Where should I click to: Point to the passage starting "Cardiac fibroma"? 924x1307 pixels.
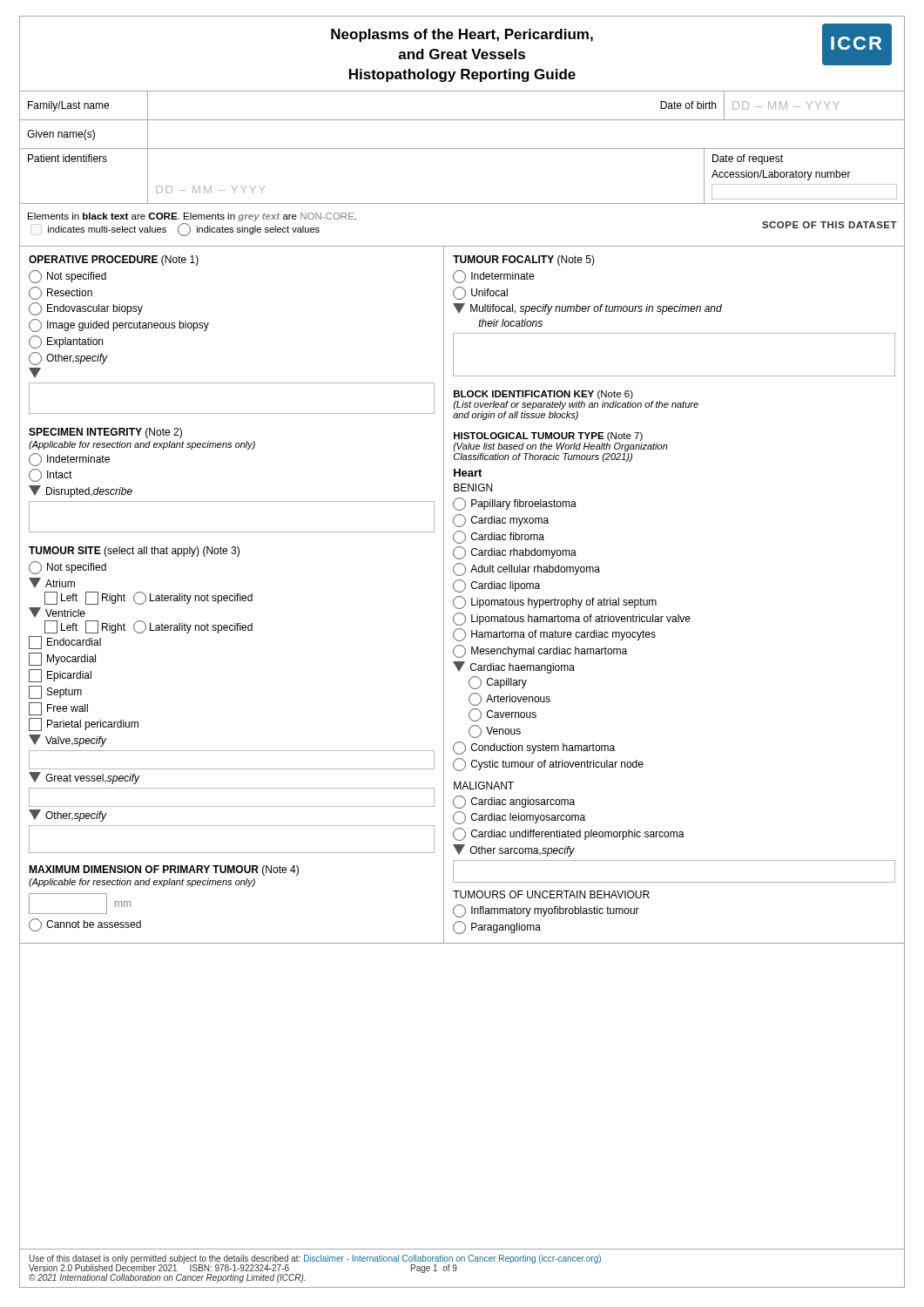click(x=499, y=537)
